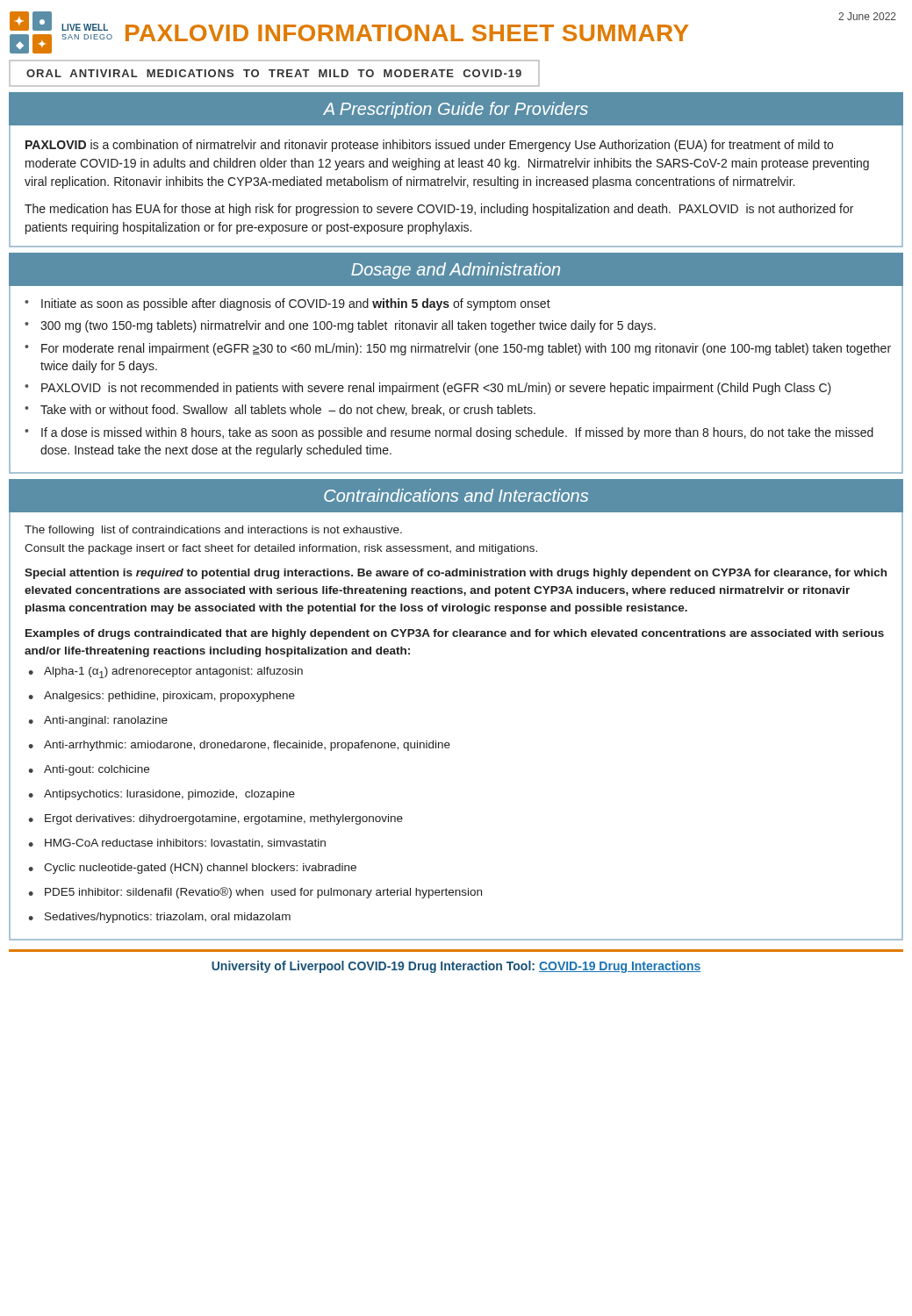
Task: Locate the text "• Antipsychotics: lurasidone, pimozide, clozapine"
Action: (x=162, y=795)
